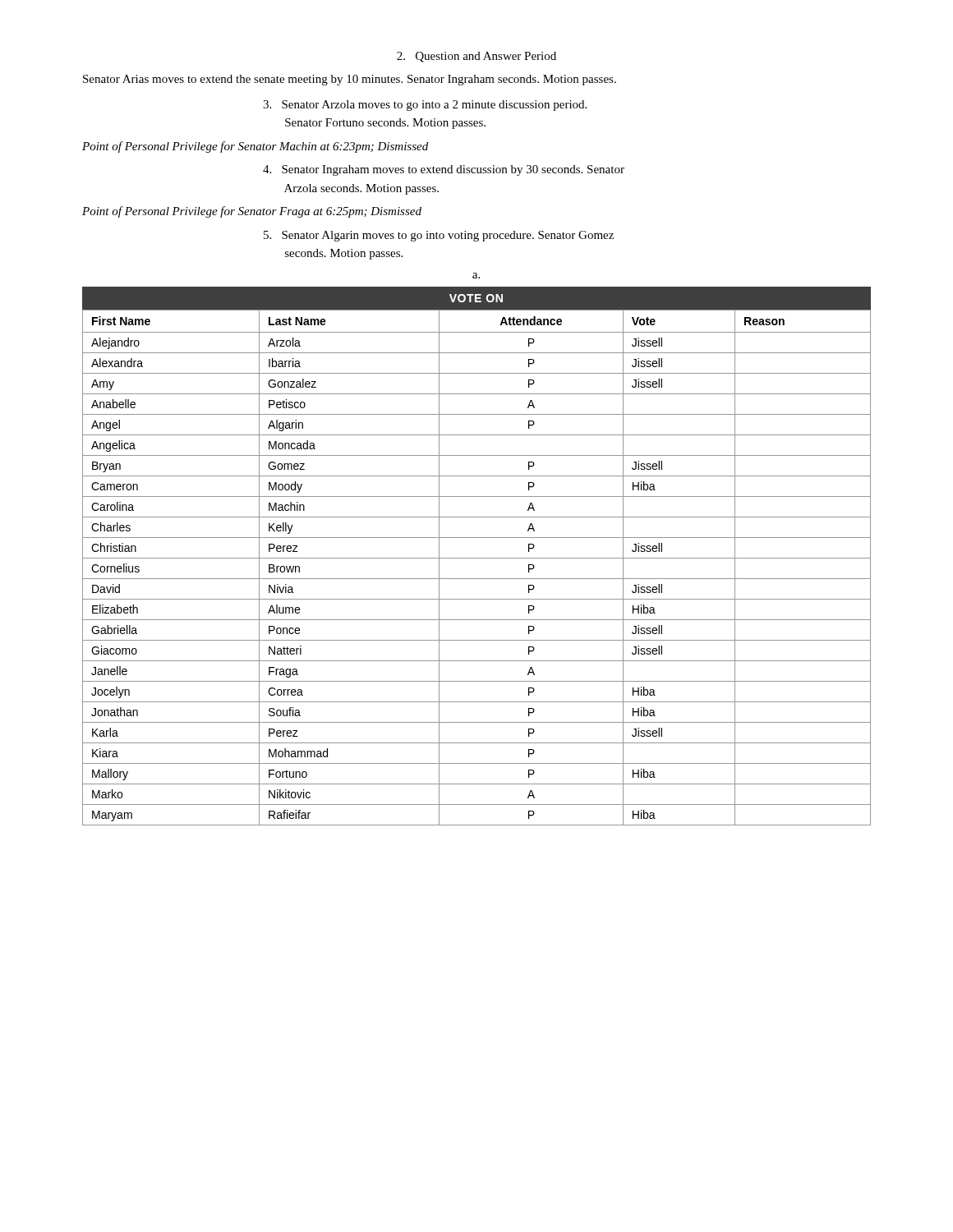
Task: Click on the element starting "Point of Personal Privilege for Senator Fraga"
Action: coord(252,211)
